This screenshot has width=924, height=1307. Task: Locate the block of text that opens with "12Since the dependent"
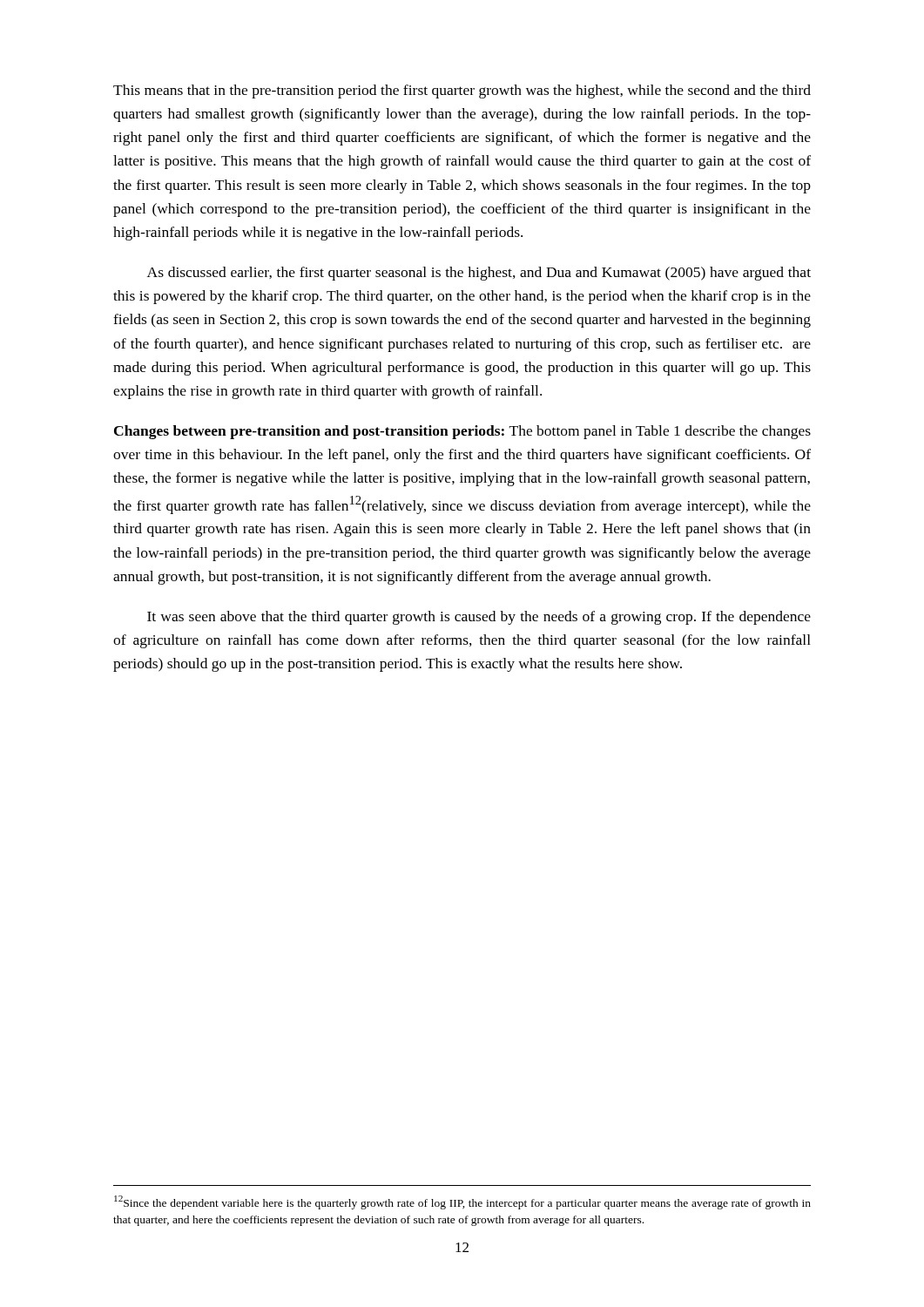click(462, 1210)
